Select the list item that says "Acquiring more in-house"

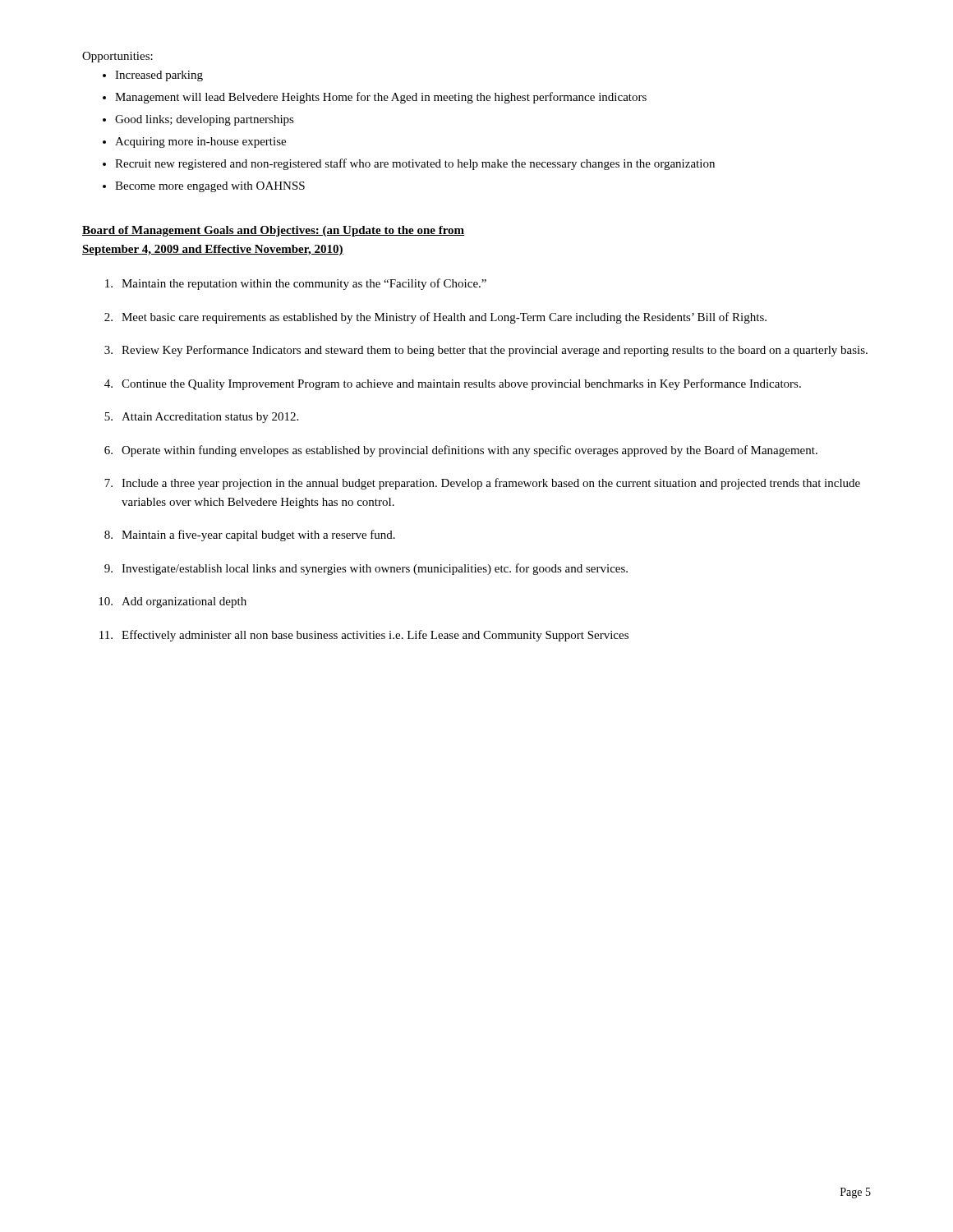point(201,141)
